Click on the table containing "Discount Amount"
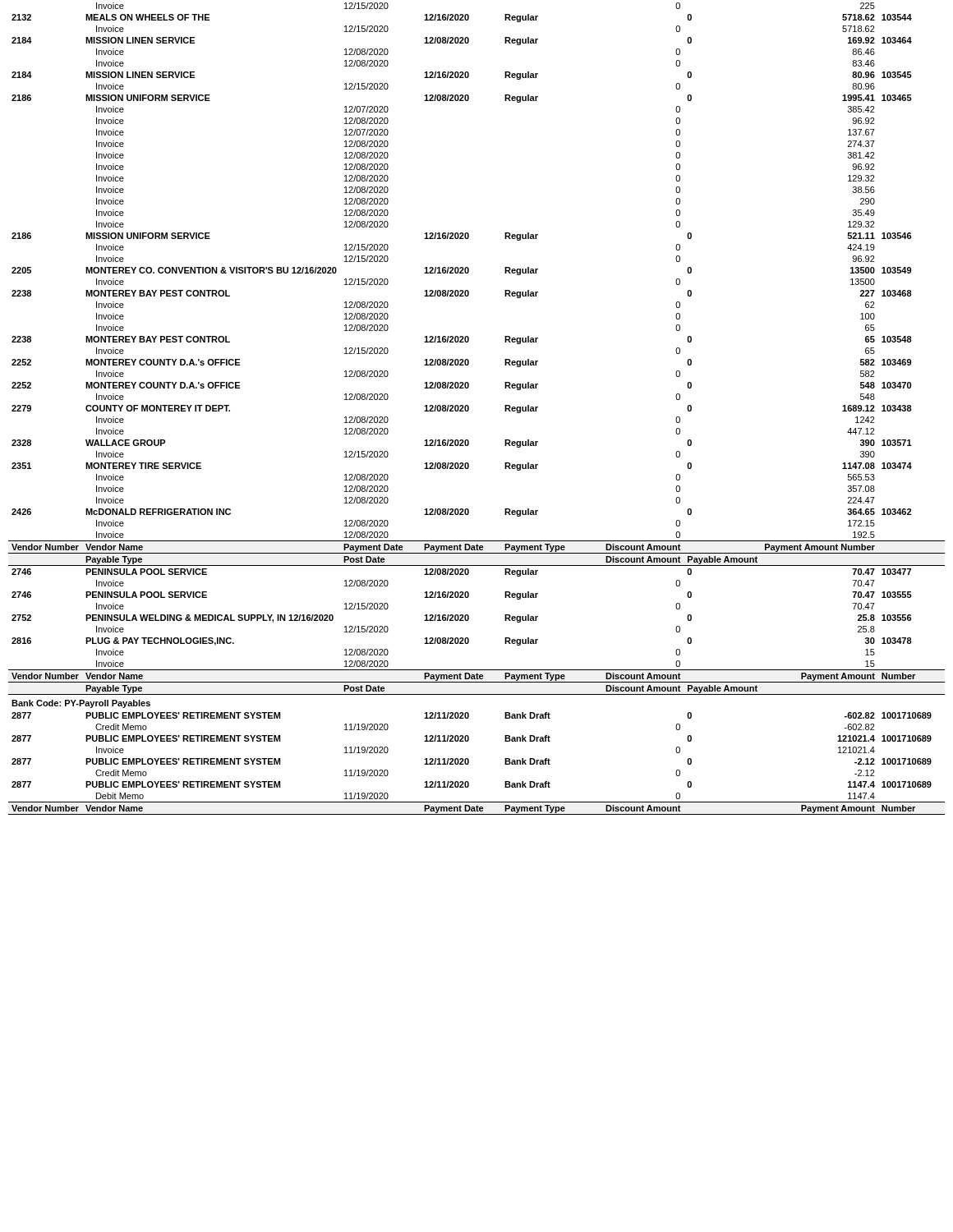 point(476,407)
